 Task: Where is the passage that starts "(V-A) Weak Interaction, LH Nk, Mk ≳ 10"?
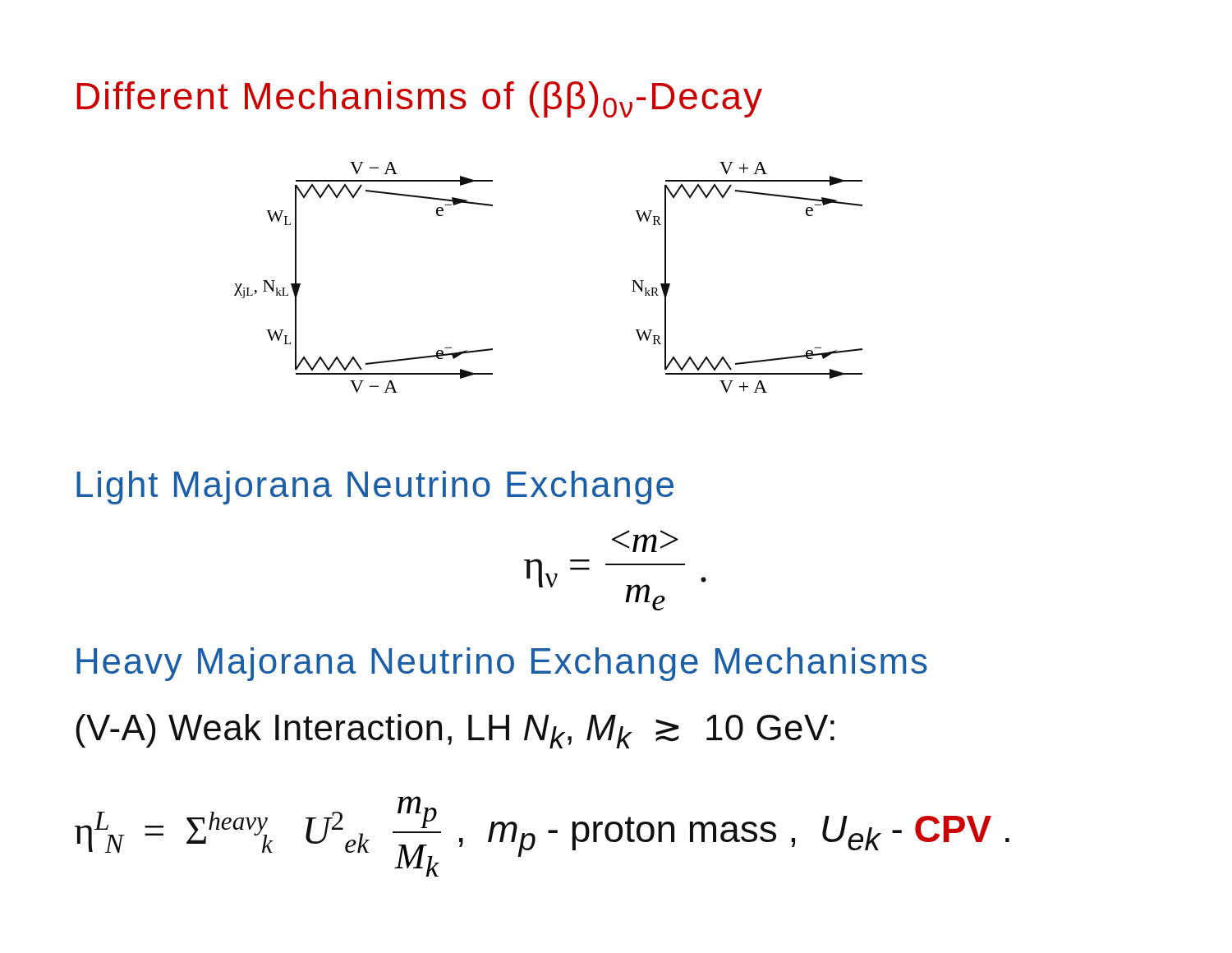click(x=456, y=731)
